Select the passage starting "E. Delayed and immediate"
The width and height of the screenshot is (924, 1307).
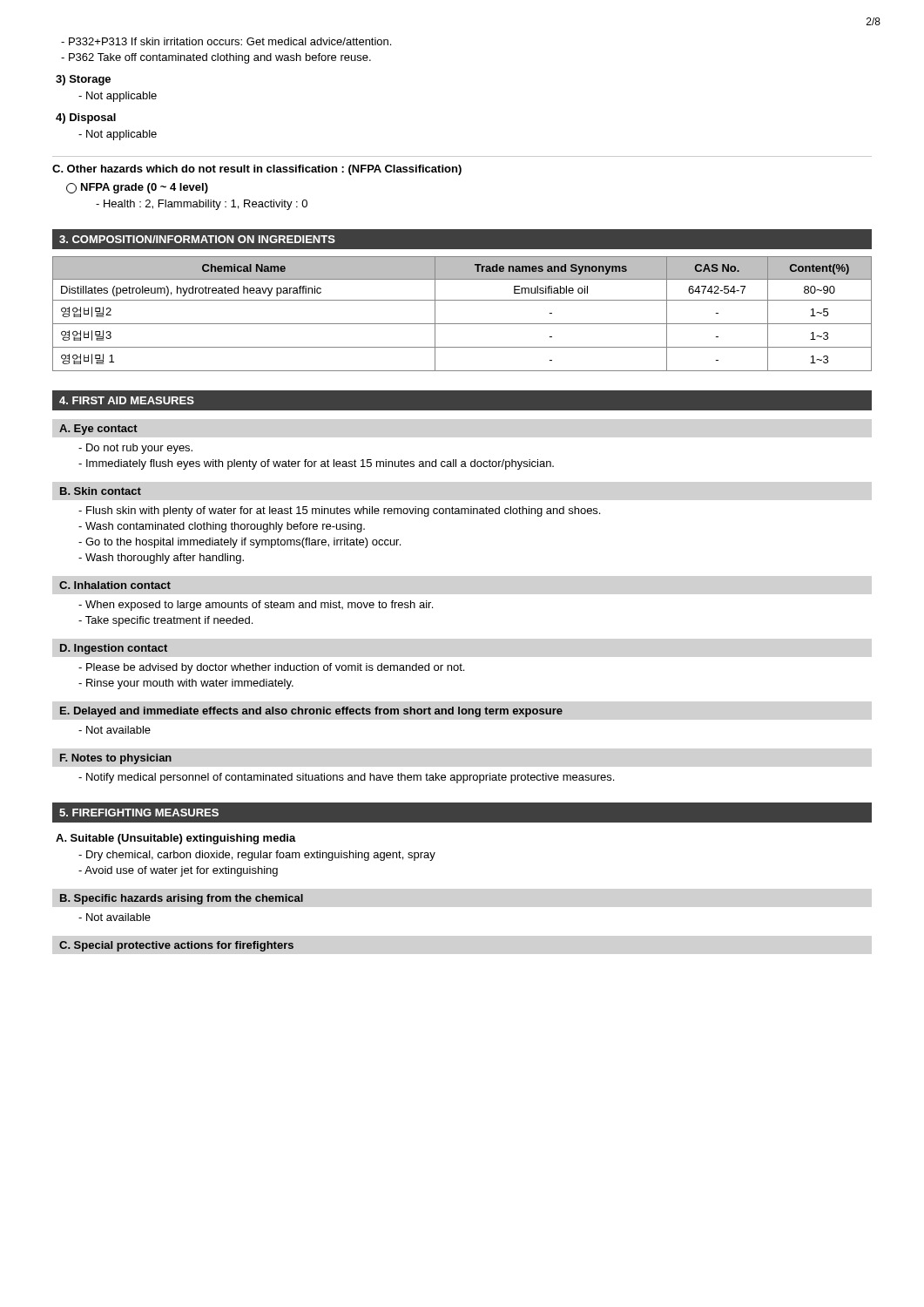tap(311, 711)
